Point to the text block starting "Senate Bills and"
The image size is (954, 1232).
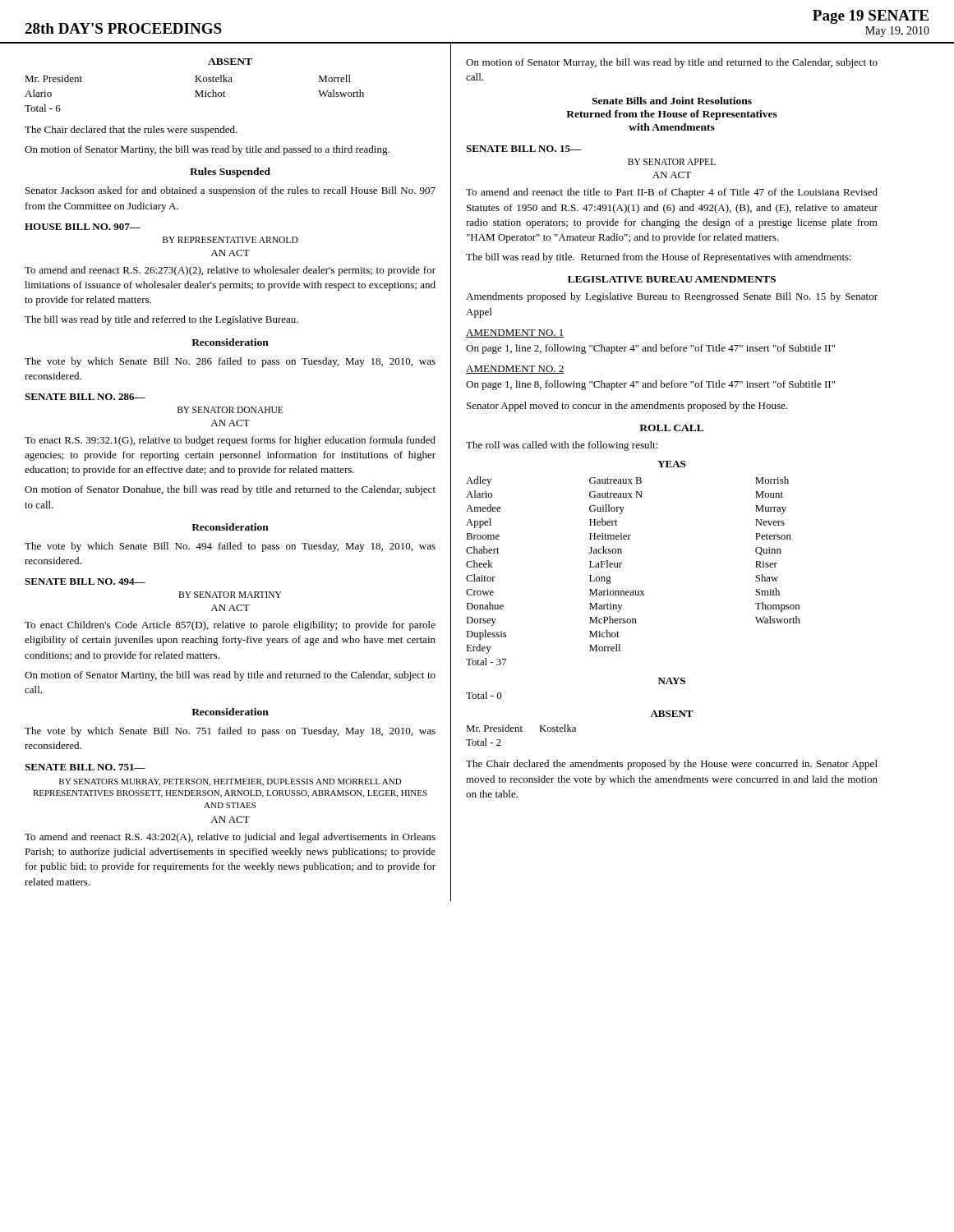point(672,114)
